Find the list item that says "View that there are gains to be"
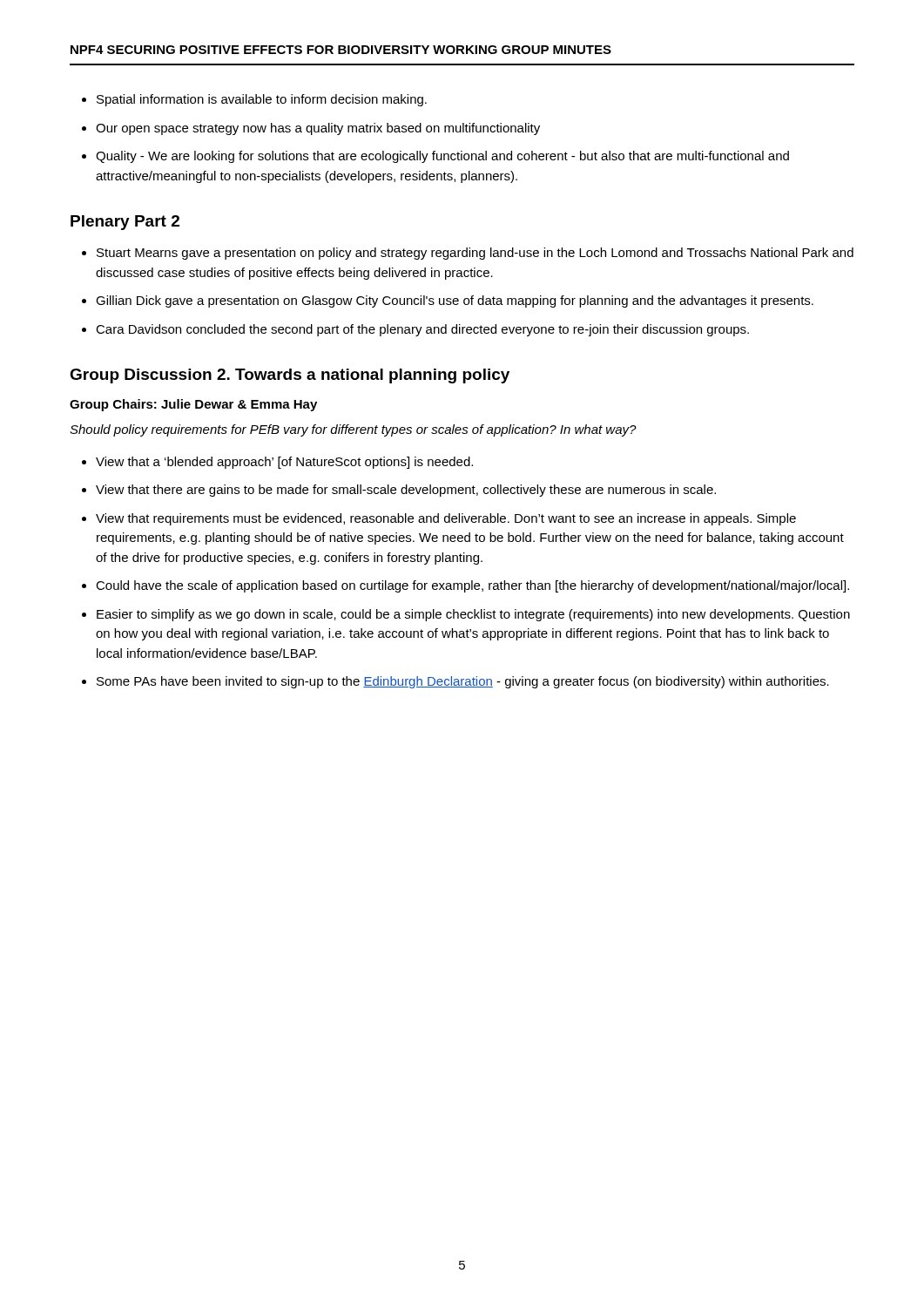Screen dimensions: 1307x924 click(406, 489)
